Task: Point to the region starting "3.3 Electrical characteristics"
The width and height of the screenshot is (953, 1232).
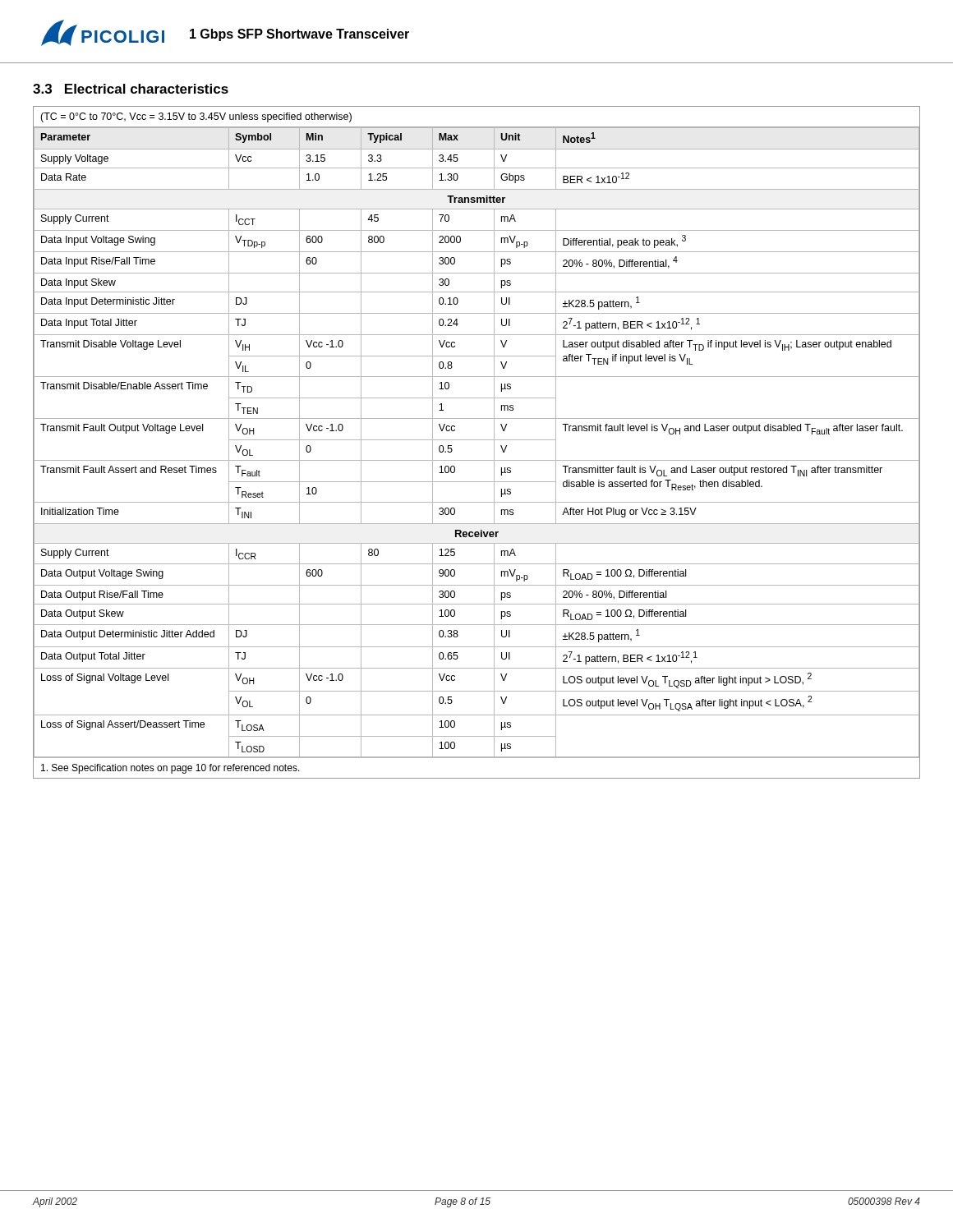Action: (x=131, y=89)
